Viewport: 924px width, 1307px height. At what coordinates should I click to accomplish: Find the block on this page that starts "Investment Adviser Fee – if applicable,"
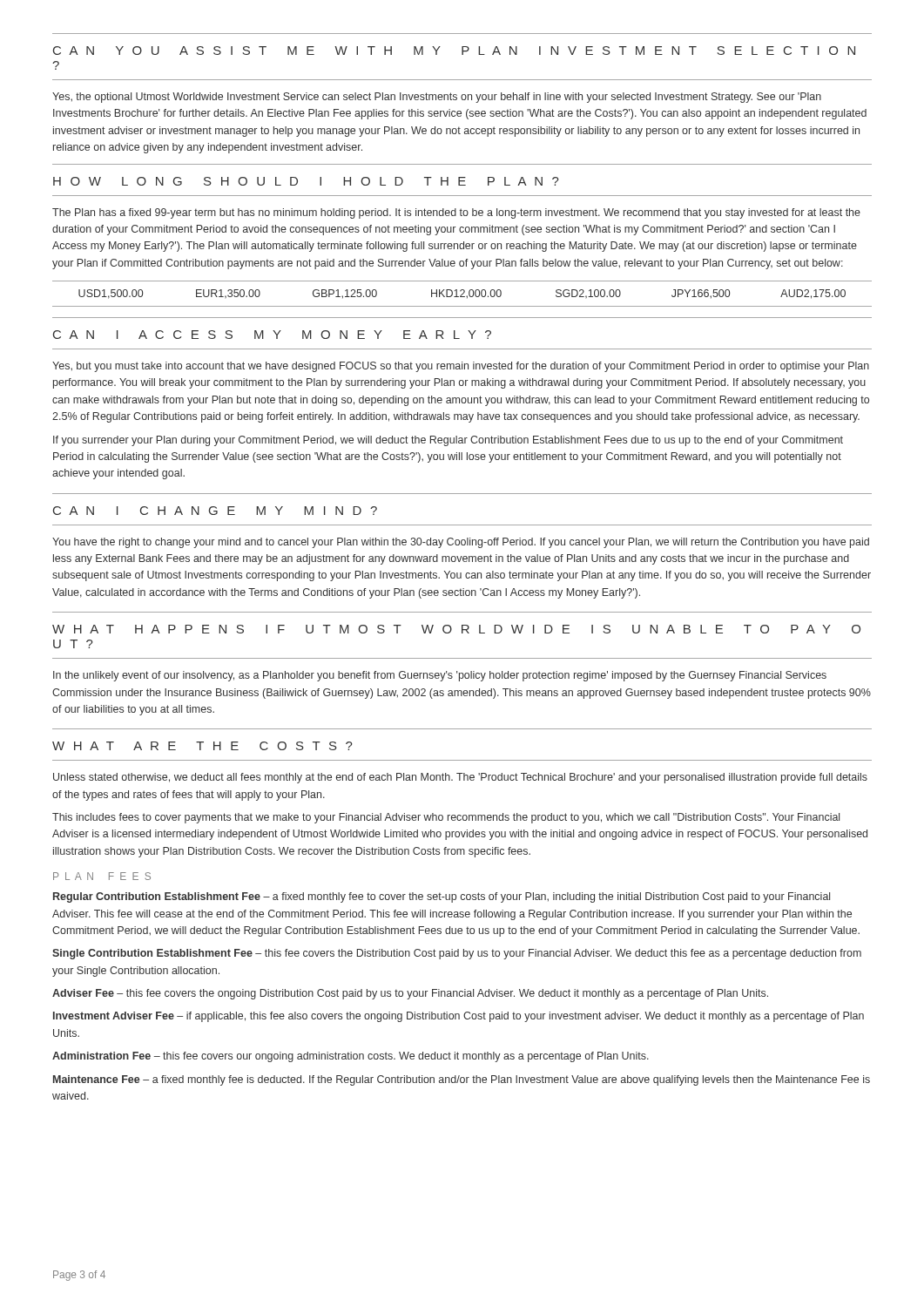(458, 1025)
